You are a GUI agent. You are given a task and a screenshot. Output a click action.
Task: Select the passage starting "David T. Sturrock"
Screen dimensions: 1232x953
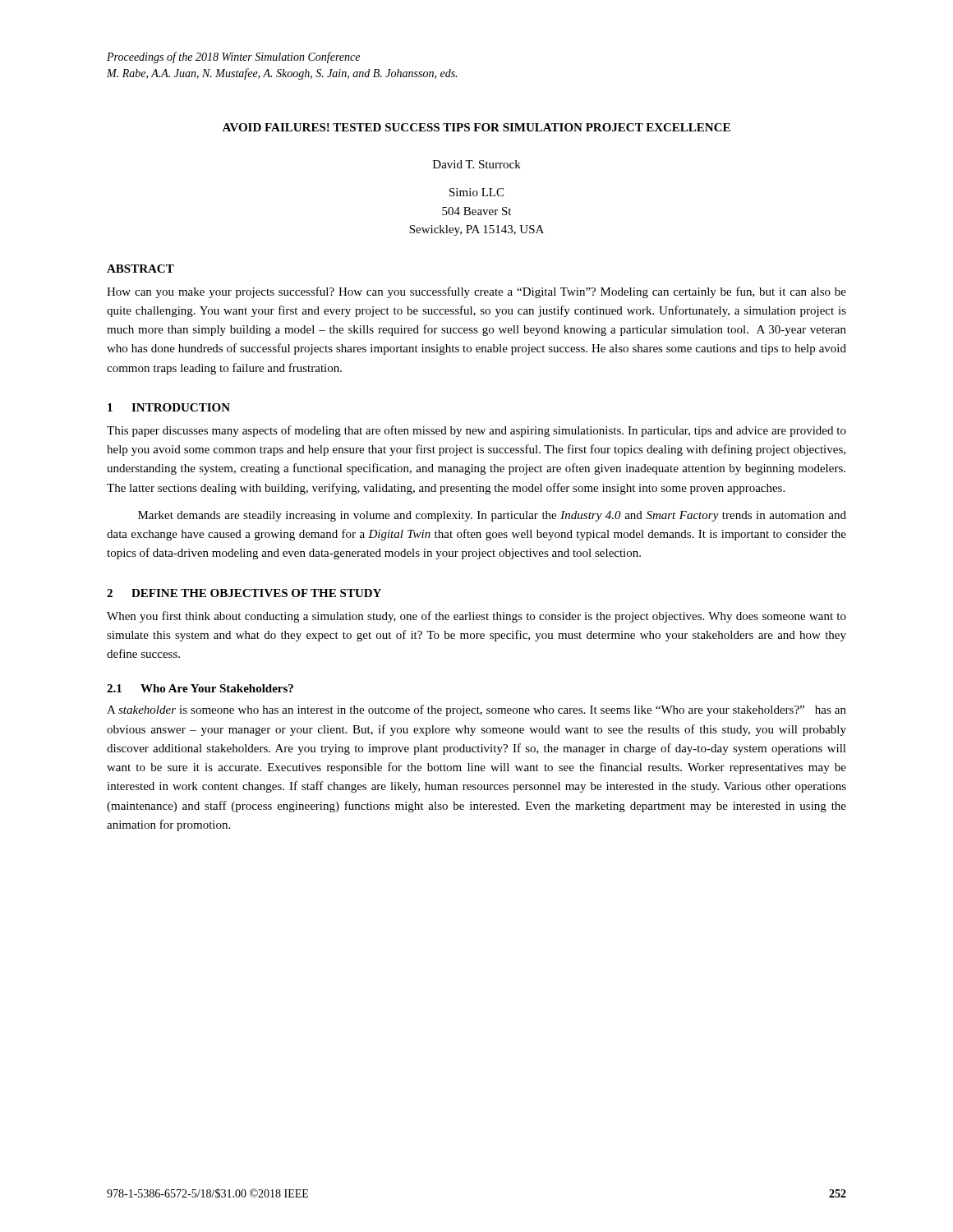(x=476, y=164)
